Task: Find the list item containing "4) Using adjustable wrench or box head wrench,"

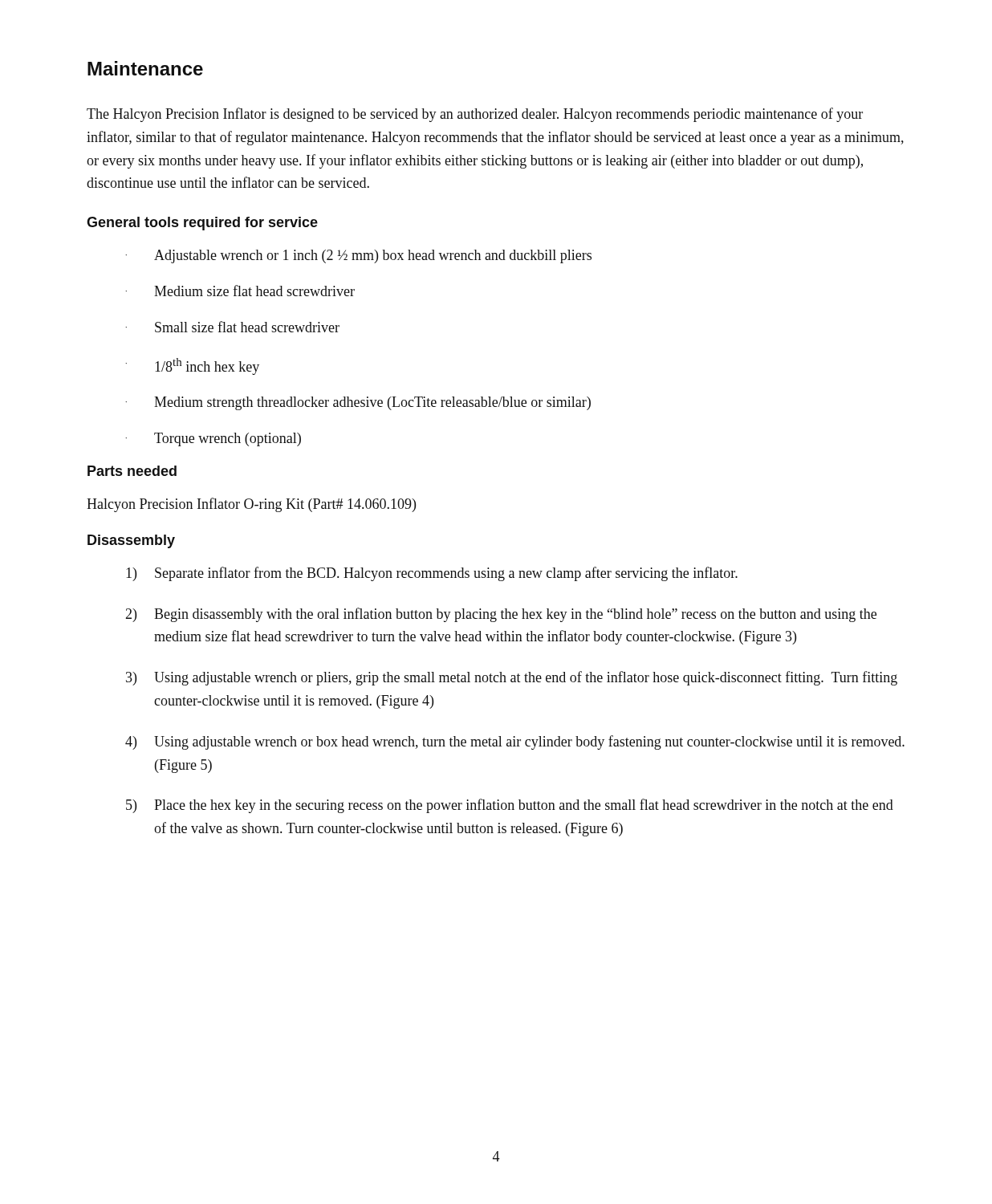Action: [x=515, y=753]
